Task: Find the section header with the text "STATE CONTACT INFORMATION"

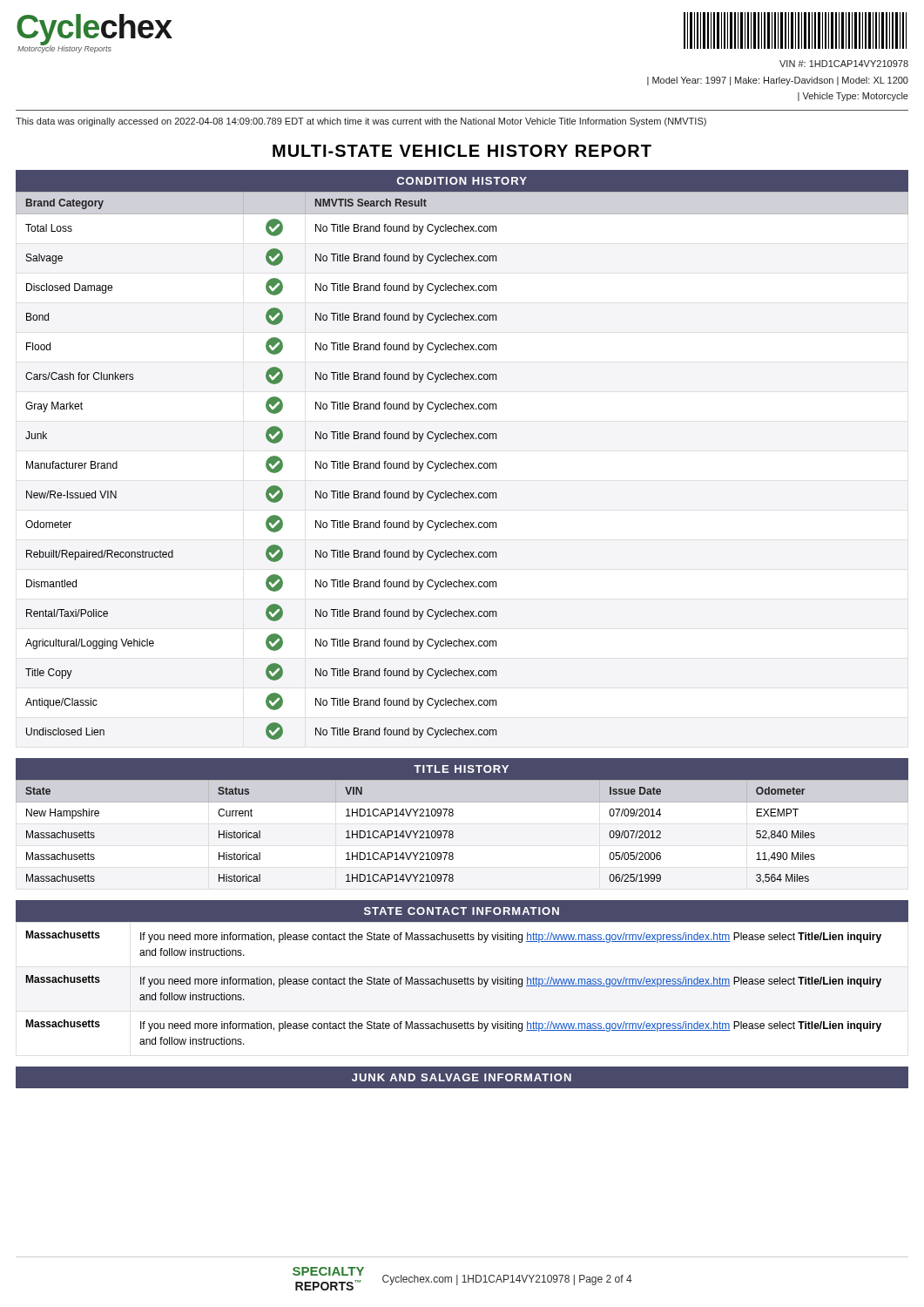Action: click(x=462, y=911)
